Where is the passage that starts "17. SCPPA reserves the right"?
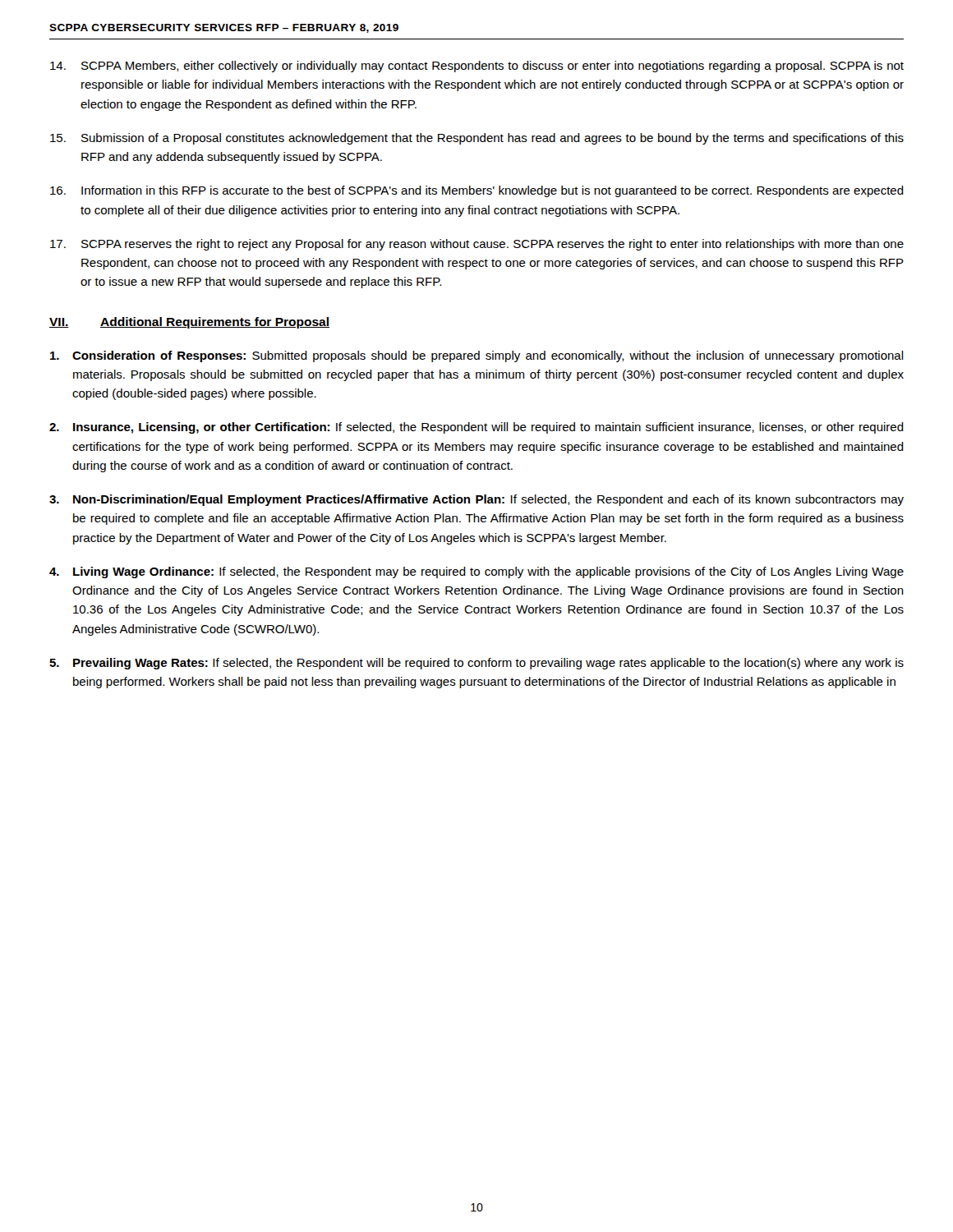 (x=476, y=262)
